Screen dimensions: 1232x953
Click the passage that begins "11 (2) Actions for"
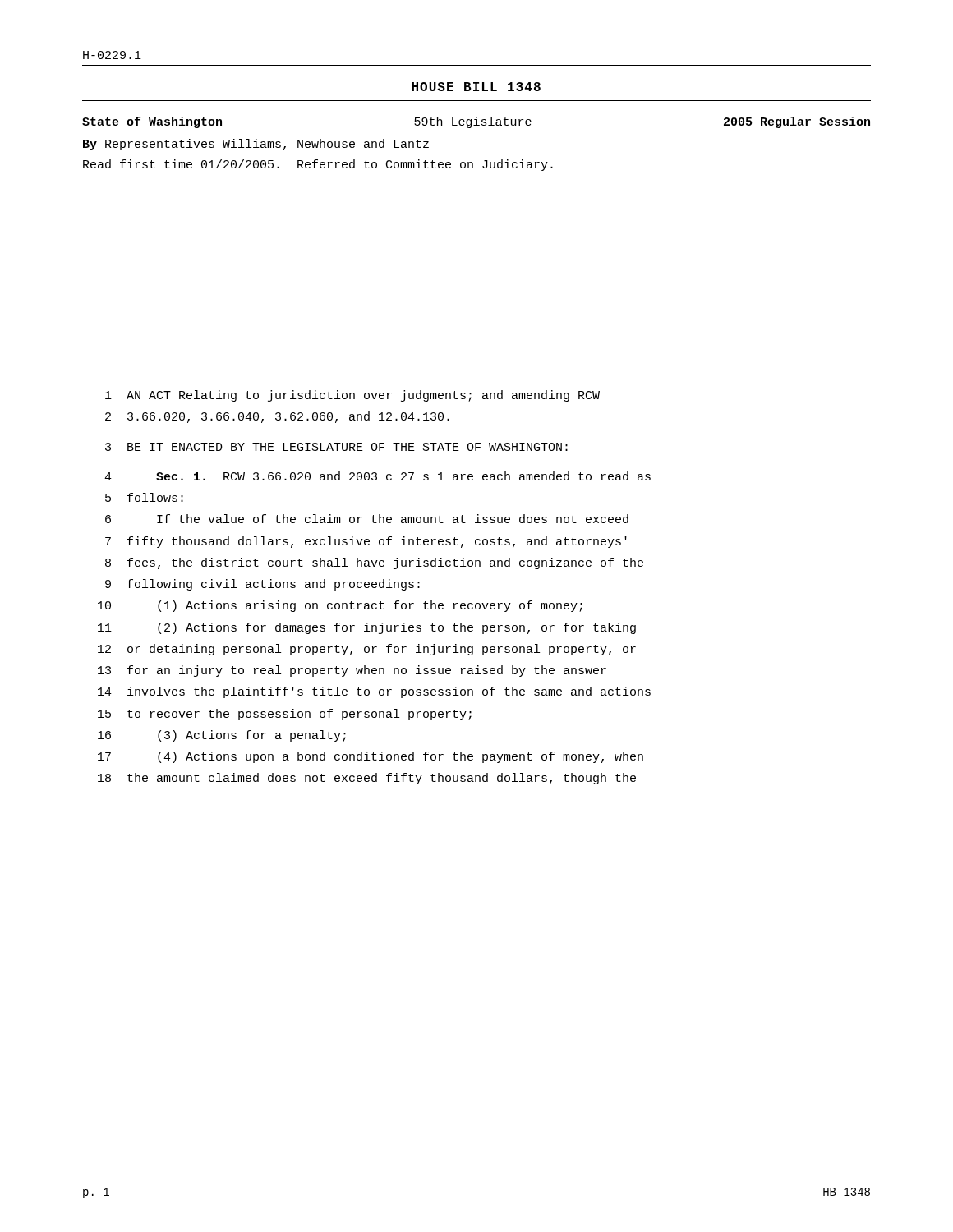pos(476,629)
